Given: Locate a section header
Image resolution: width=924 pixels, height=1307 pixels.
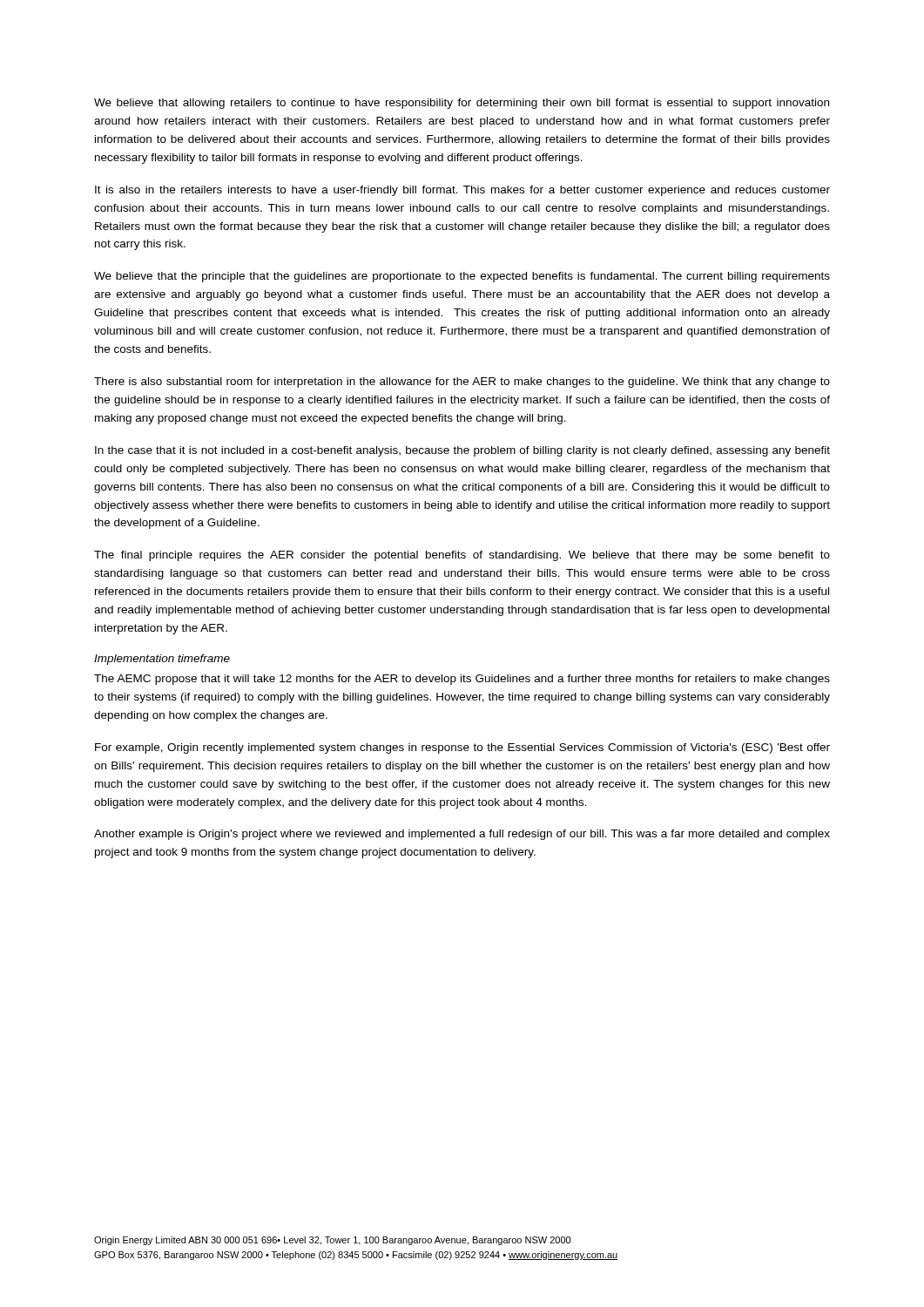Looking at the screenshot, I should 162,658.
